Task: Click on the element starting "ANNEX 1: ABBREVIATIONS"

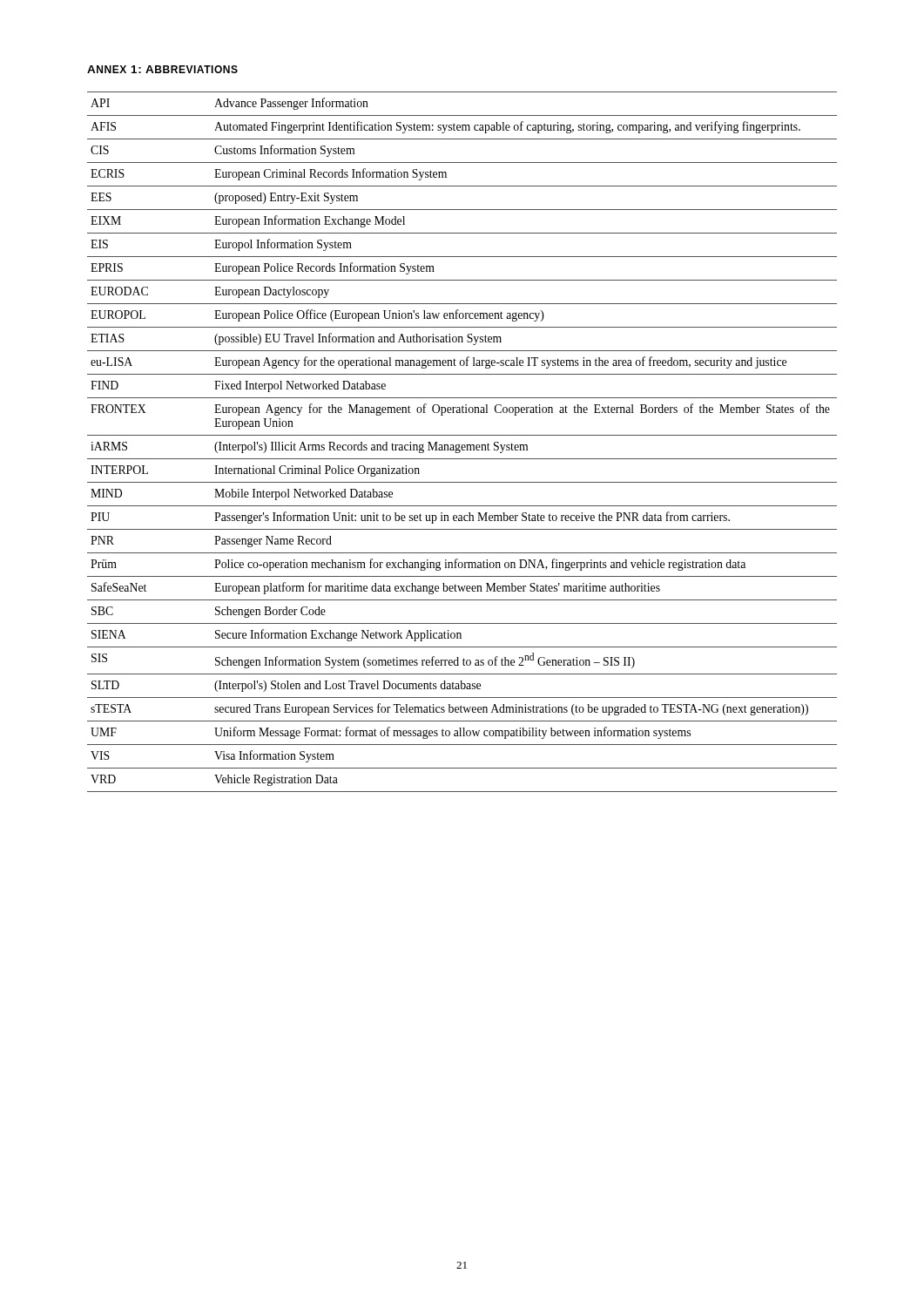Action: click(x=163, y=69)
